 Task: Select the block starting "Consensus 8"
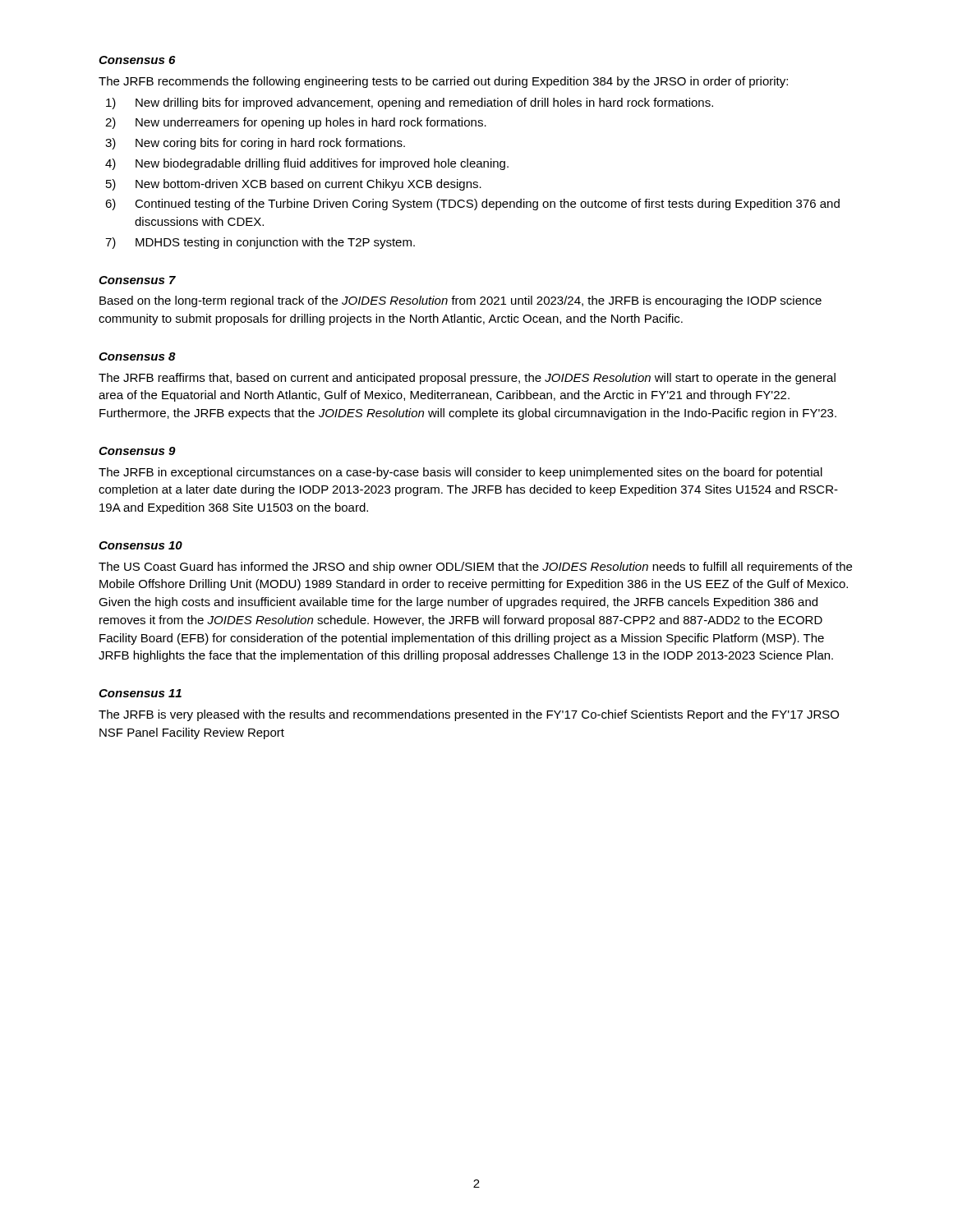(137, 356)
